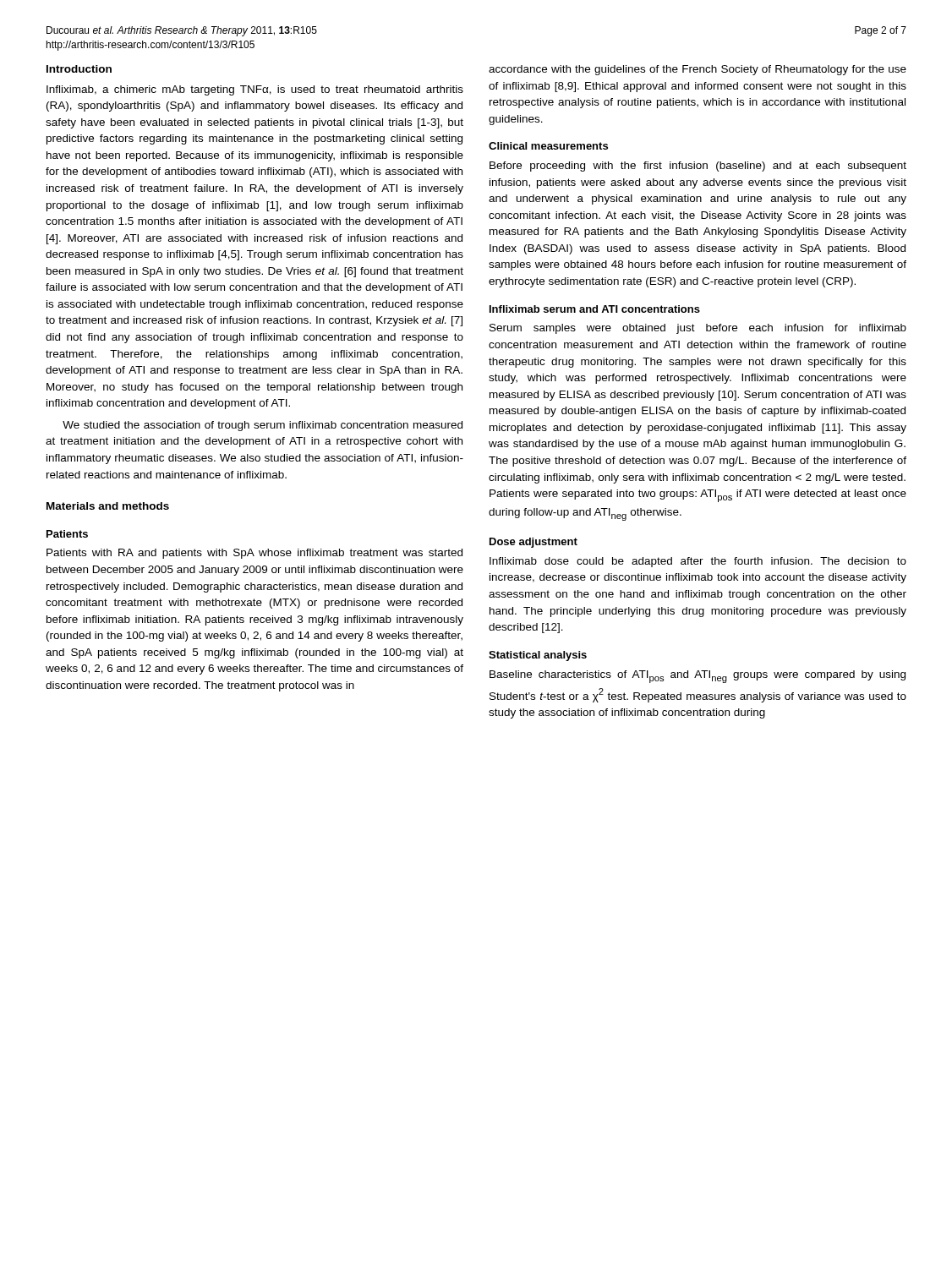Locate the text block starting "Before proceeding with the"

[x=697, y=223]
